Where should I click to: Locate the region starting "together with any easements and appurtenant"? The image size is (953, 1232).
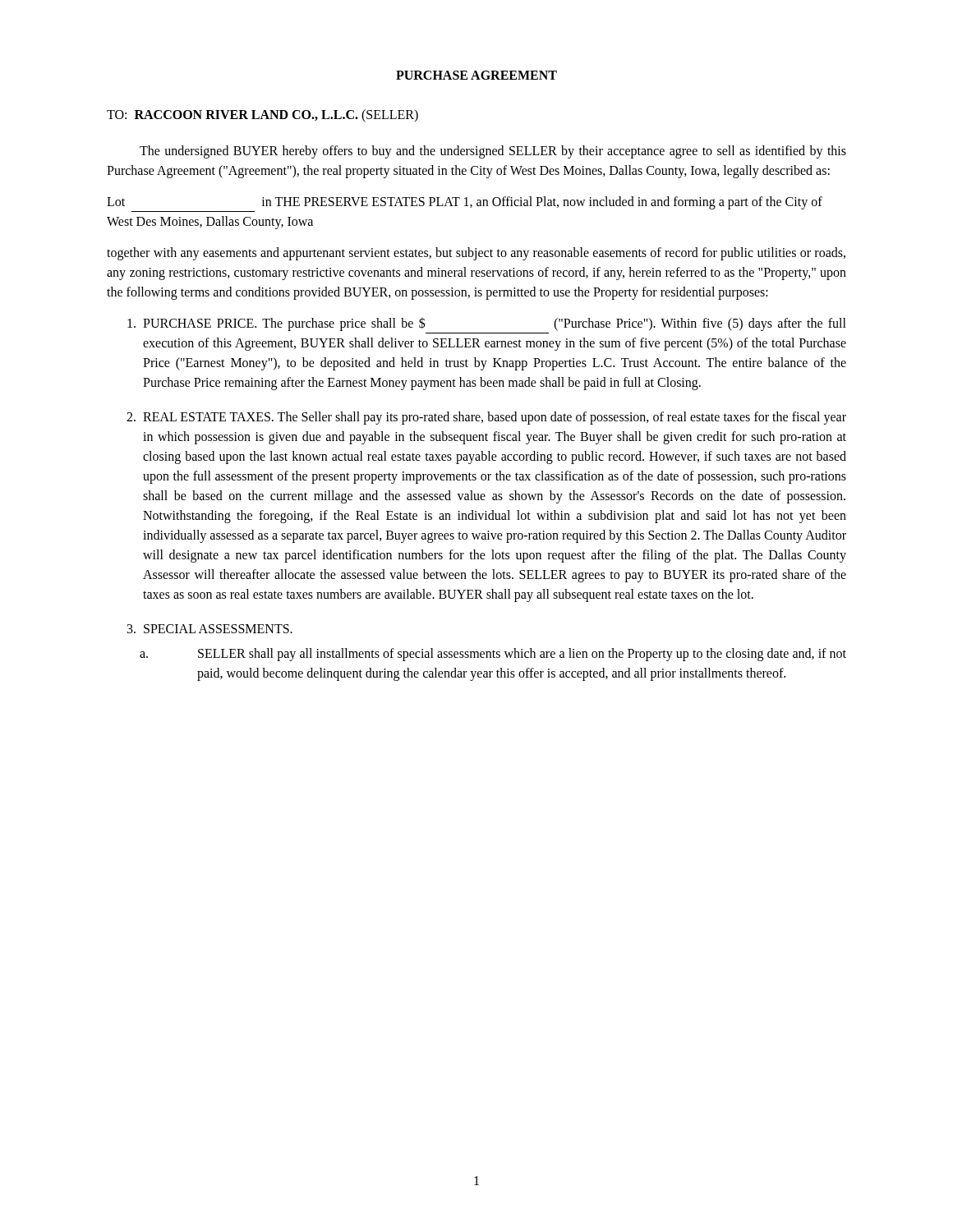pos(476,272)
